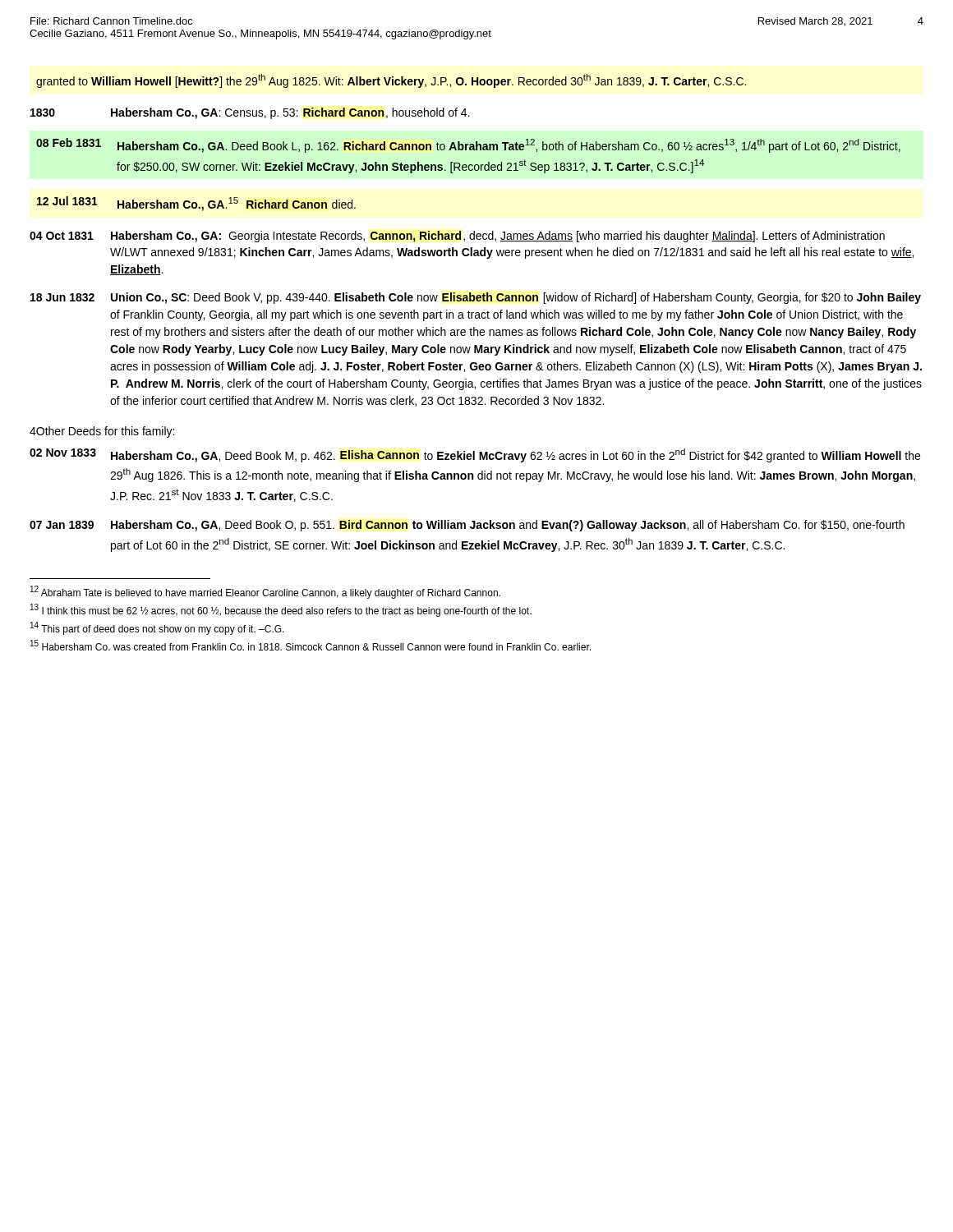Where is the passage that starts "14 This part of deed does not"?
Image resolution: width=953 pixels, height=1232 pixels.
pos(157,628)
